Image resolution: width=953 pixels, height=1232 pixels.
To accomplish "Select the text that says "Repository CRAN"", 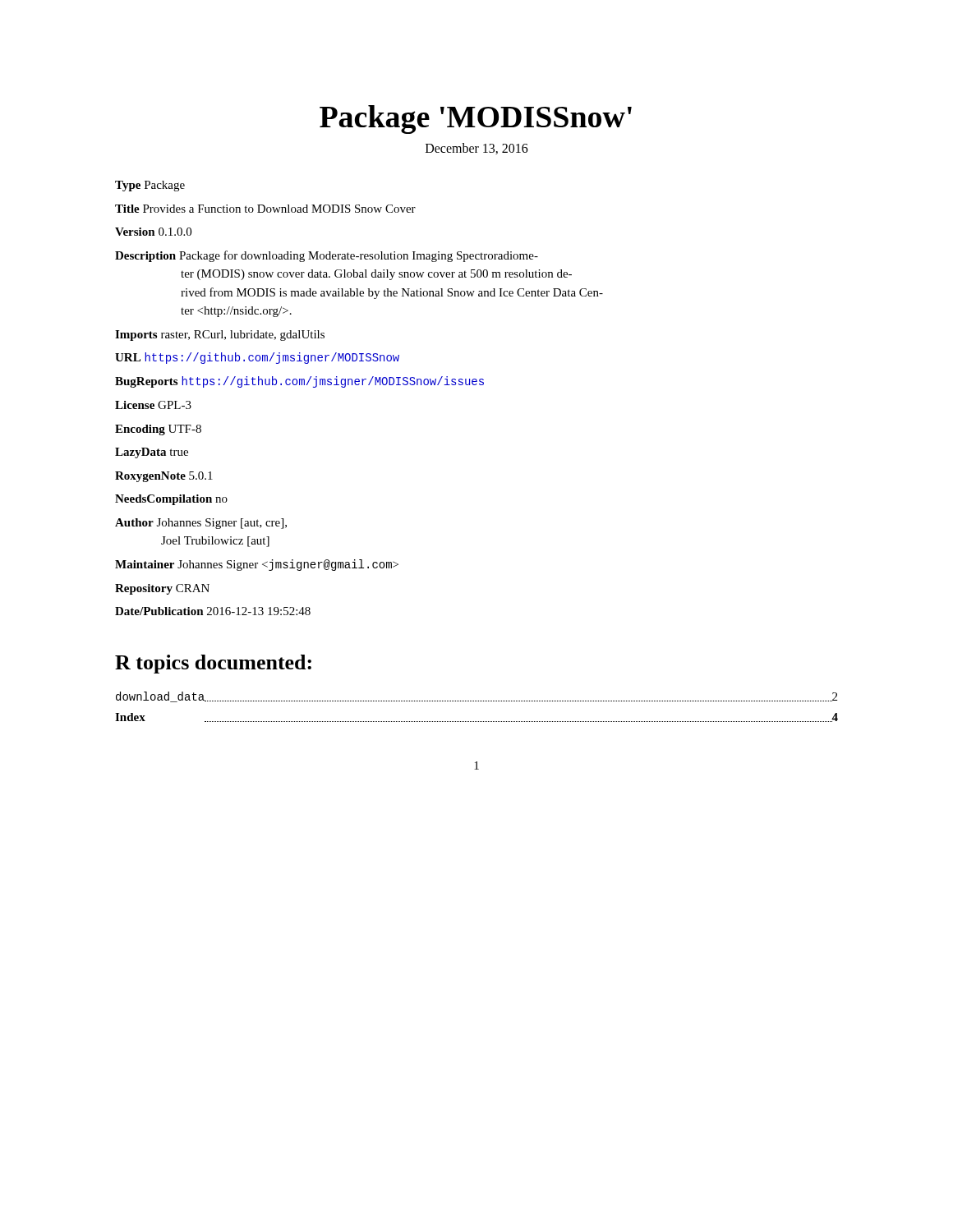I will tap(162, 588).
